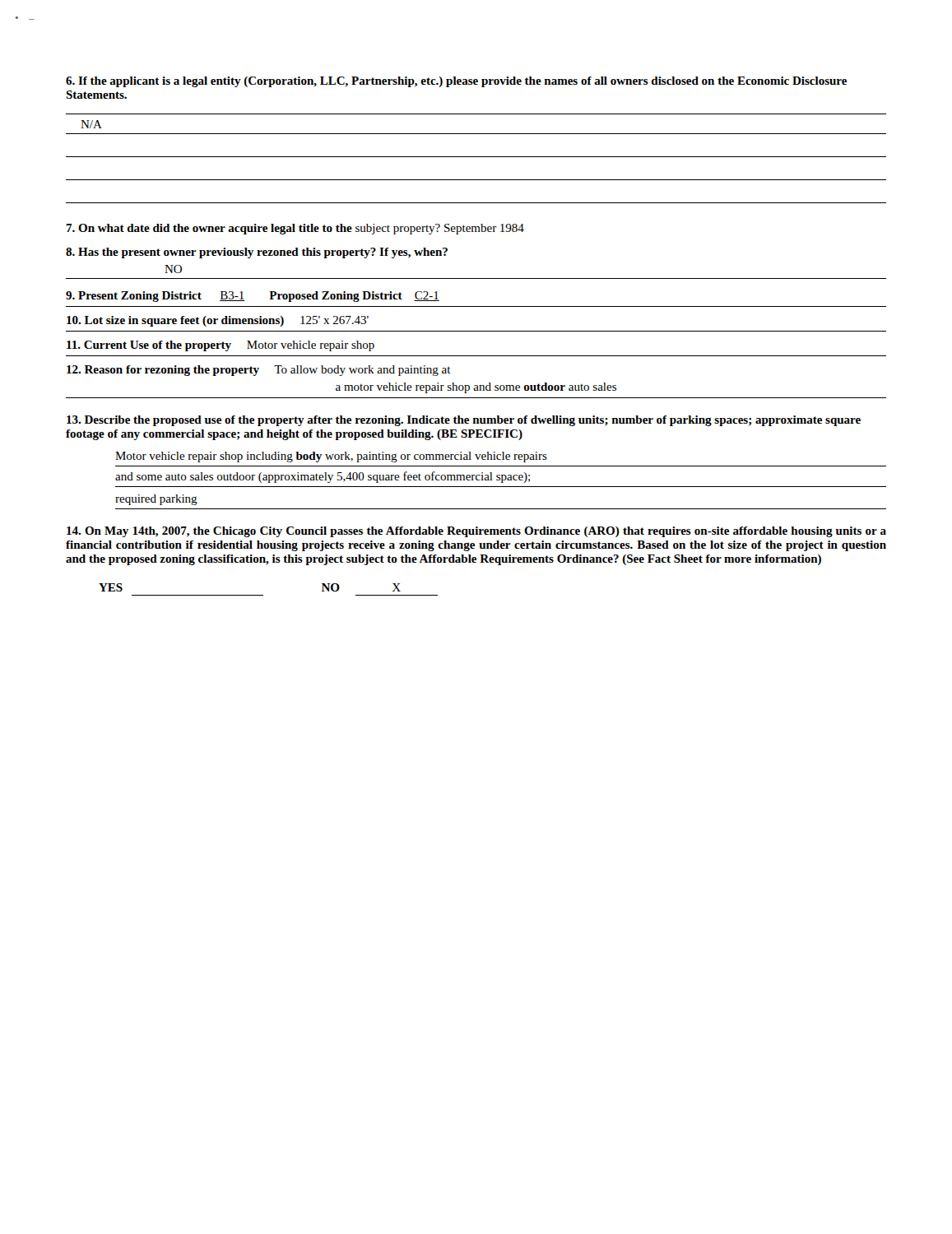Locate the block of text that opens with "Motor vehicle repair shop including body work, painting"
Image resolution: width=952 pixels, height=1234 pixels.
click(331, 456)
